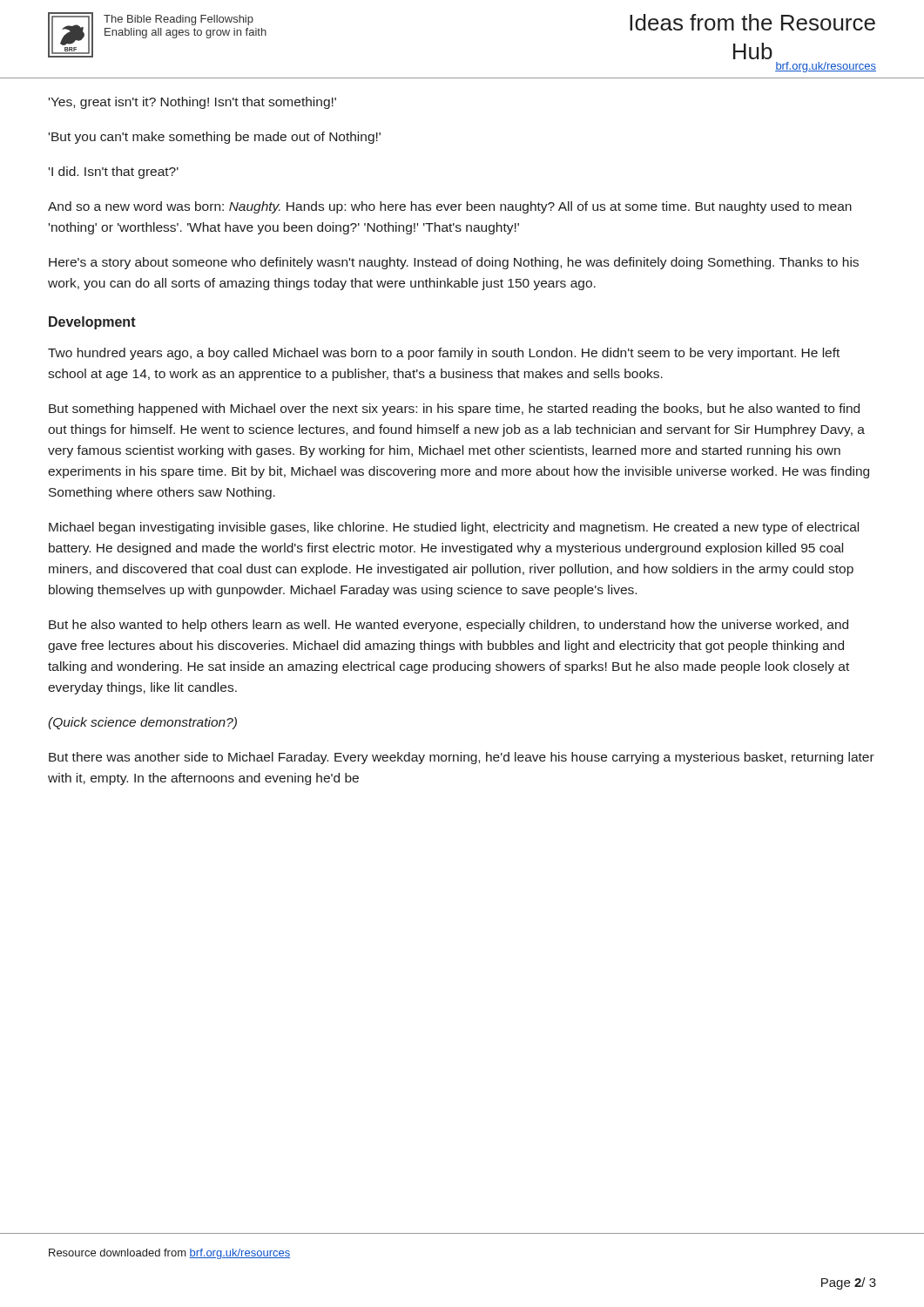
Task: Click on the text block that reads "But he also wanted to help"
Action: [449, 656]
